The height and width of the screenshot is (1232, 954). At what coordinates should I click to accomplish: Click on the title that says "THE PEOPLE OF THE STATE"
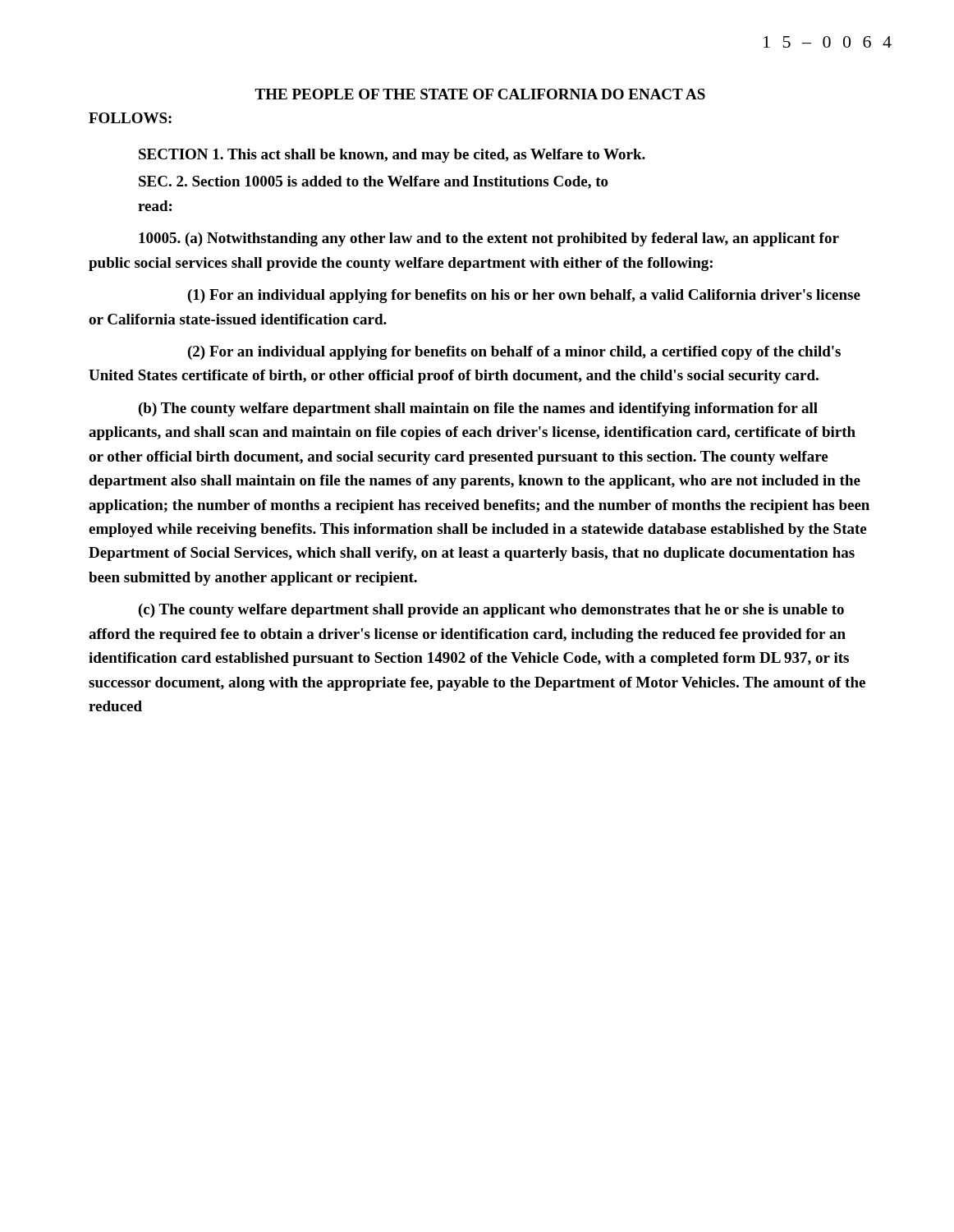480,106
